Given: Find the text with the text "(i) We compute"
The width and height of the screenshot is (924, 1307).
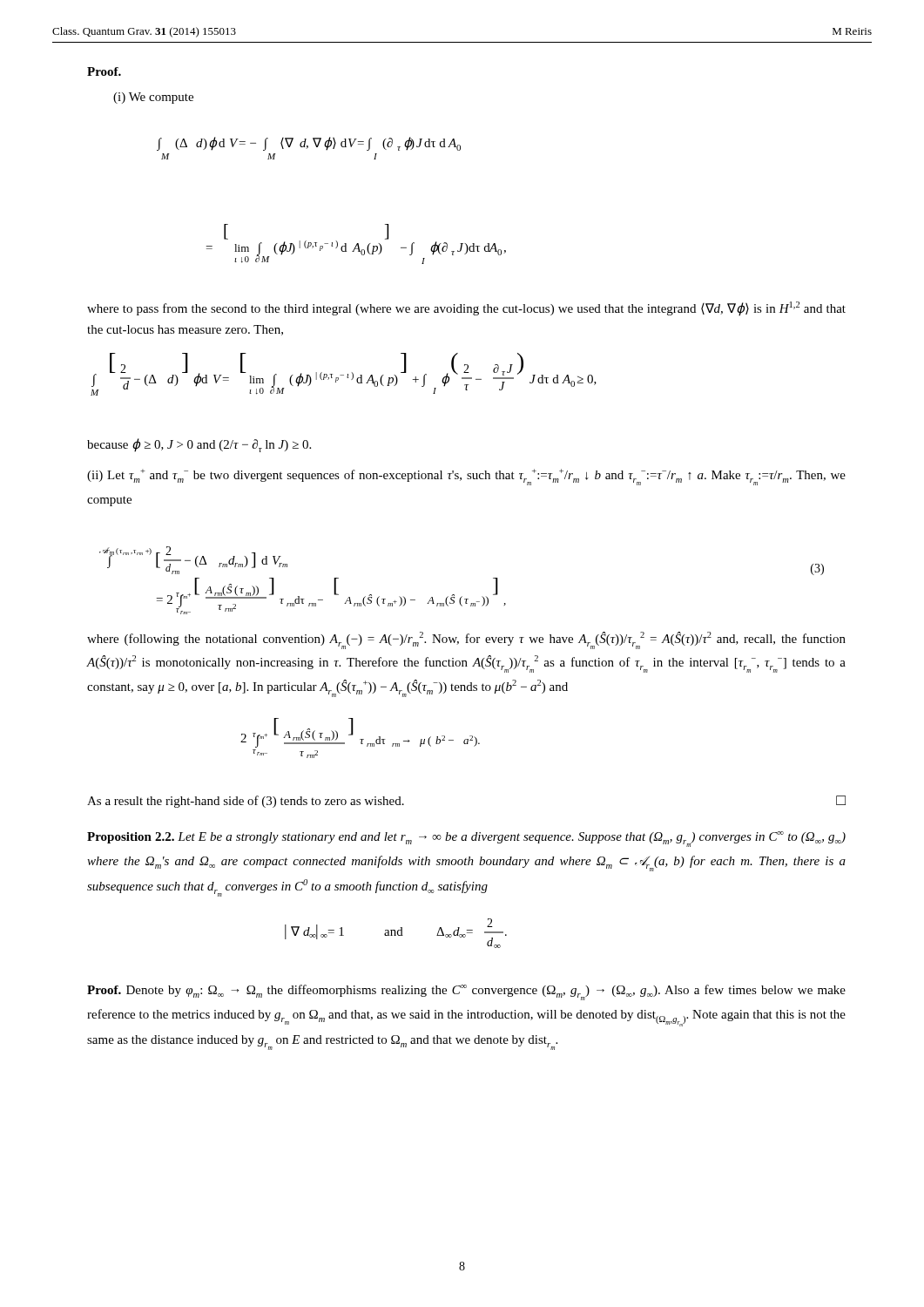Looking at the screenshot, I should [154, 97].
